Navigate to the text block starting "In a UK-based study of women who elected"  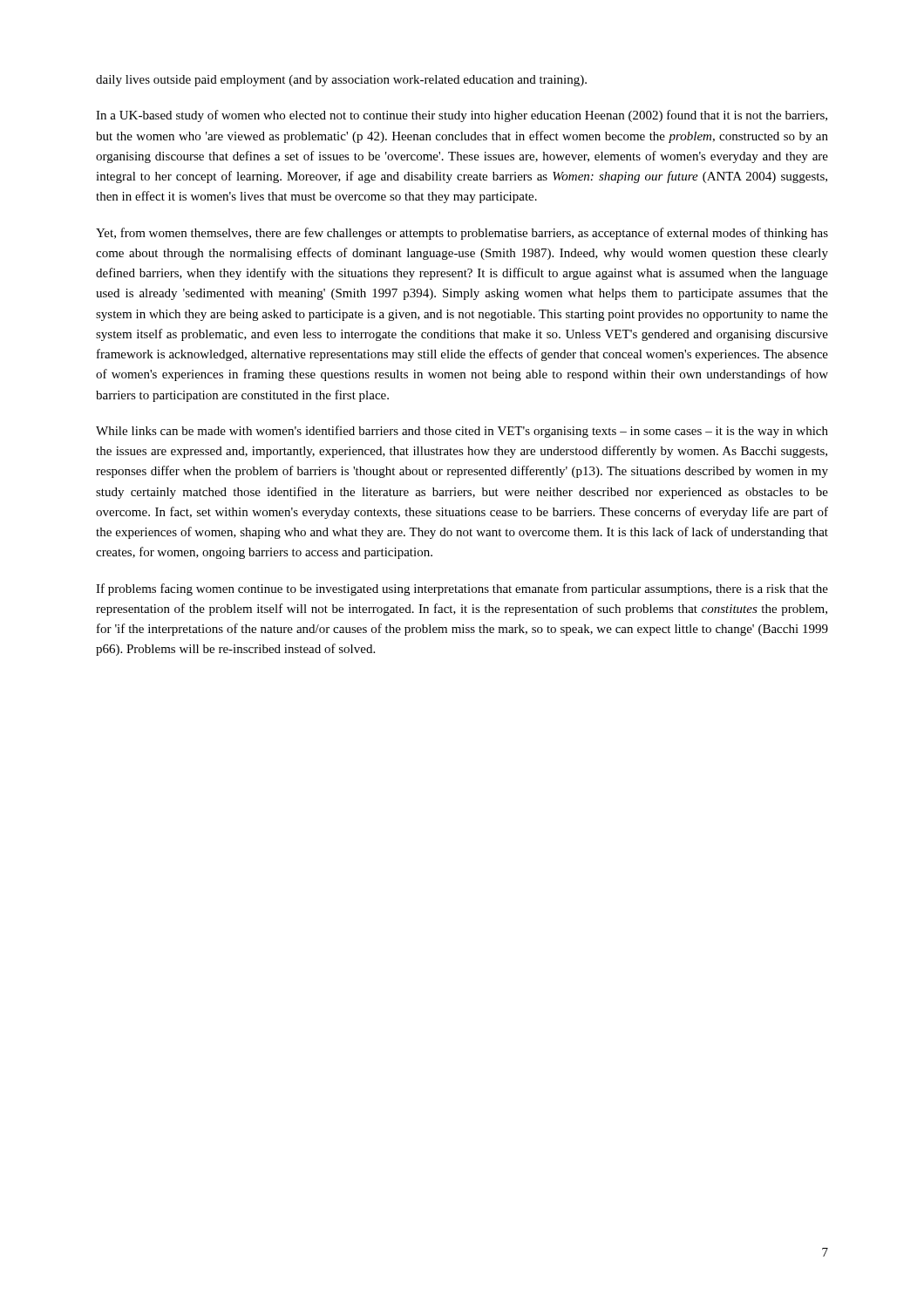[462, 156]
